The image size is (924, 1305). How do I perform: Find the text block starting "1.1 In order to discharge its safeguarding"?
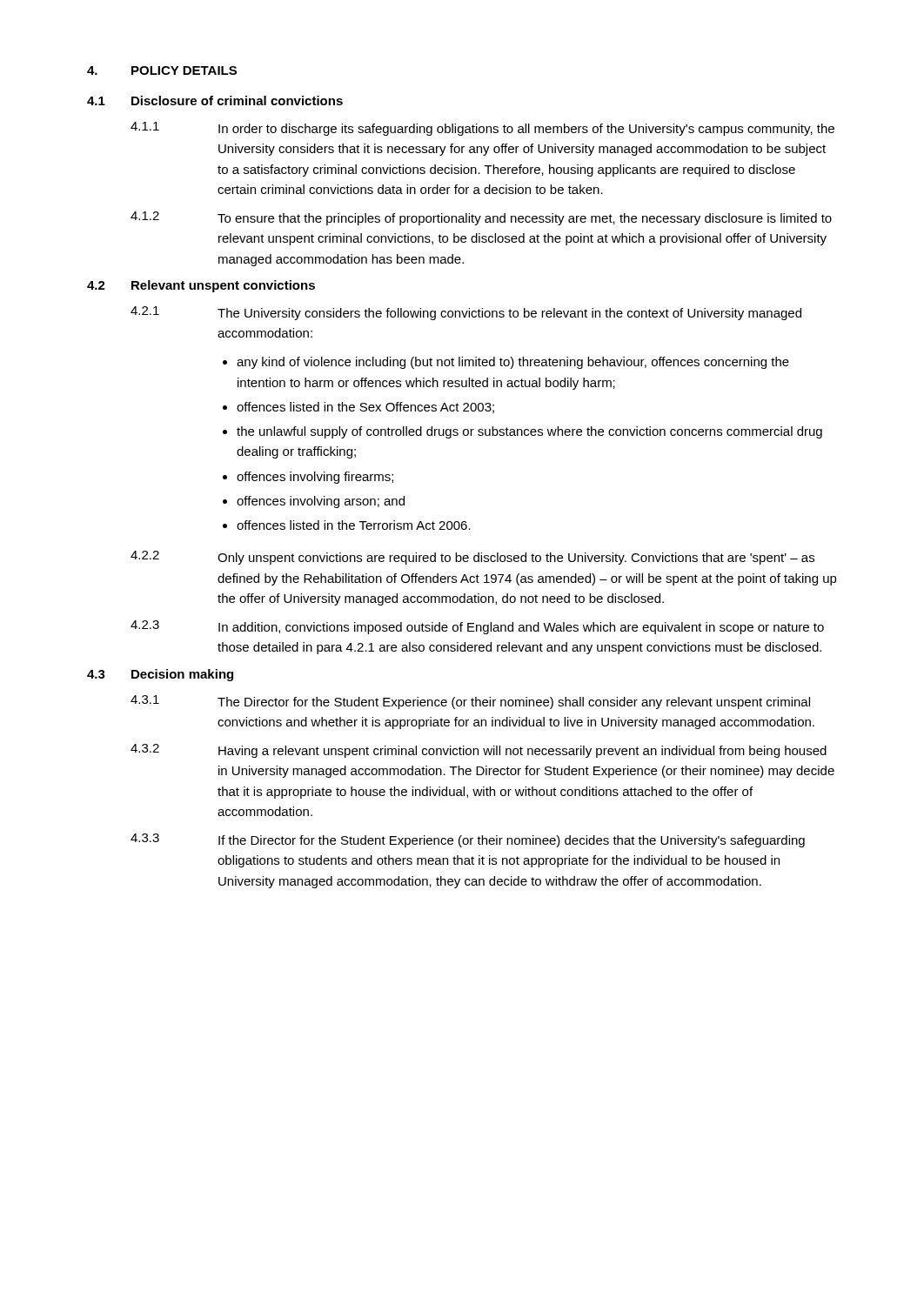(x=484, y=159)
